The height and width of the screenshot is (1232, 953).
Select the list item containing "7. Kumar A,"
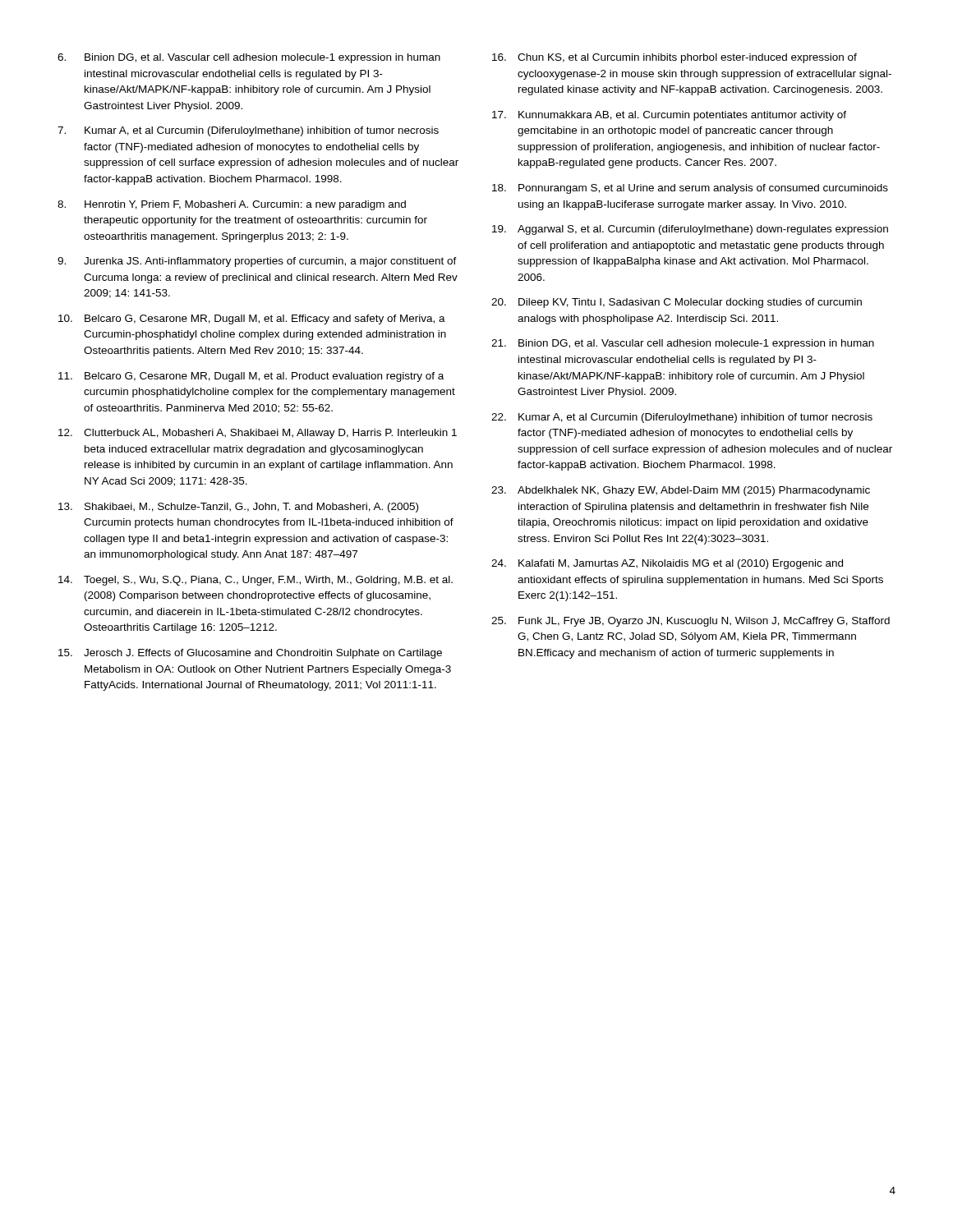tap(260, 155)
